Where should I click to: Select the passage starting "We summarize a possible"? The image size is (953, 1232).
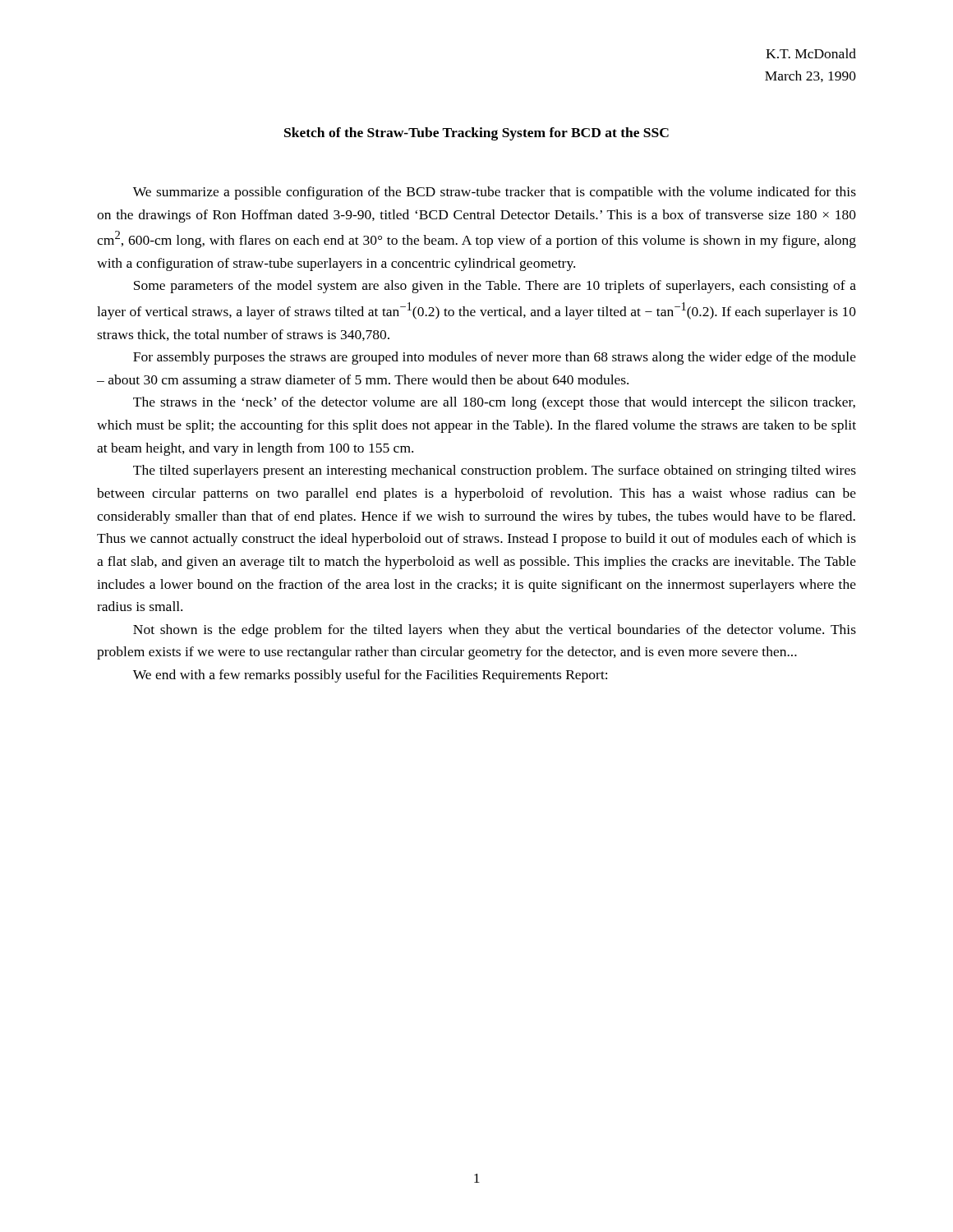point(476,228)
